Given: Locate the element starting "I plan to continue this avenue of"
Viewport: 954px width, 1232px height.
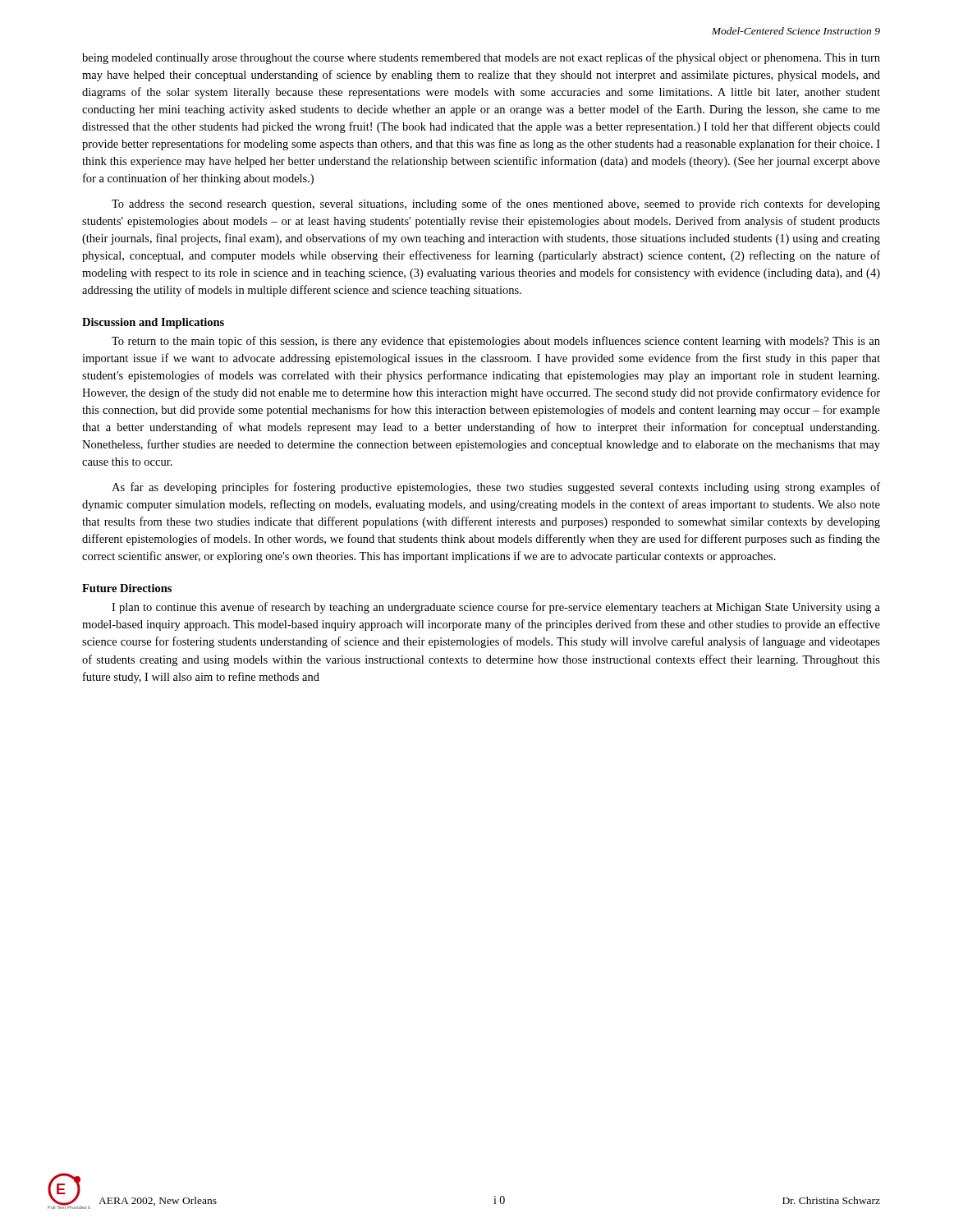Looking at the screenshot, I should coord(481,642).
